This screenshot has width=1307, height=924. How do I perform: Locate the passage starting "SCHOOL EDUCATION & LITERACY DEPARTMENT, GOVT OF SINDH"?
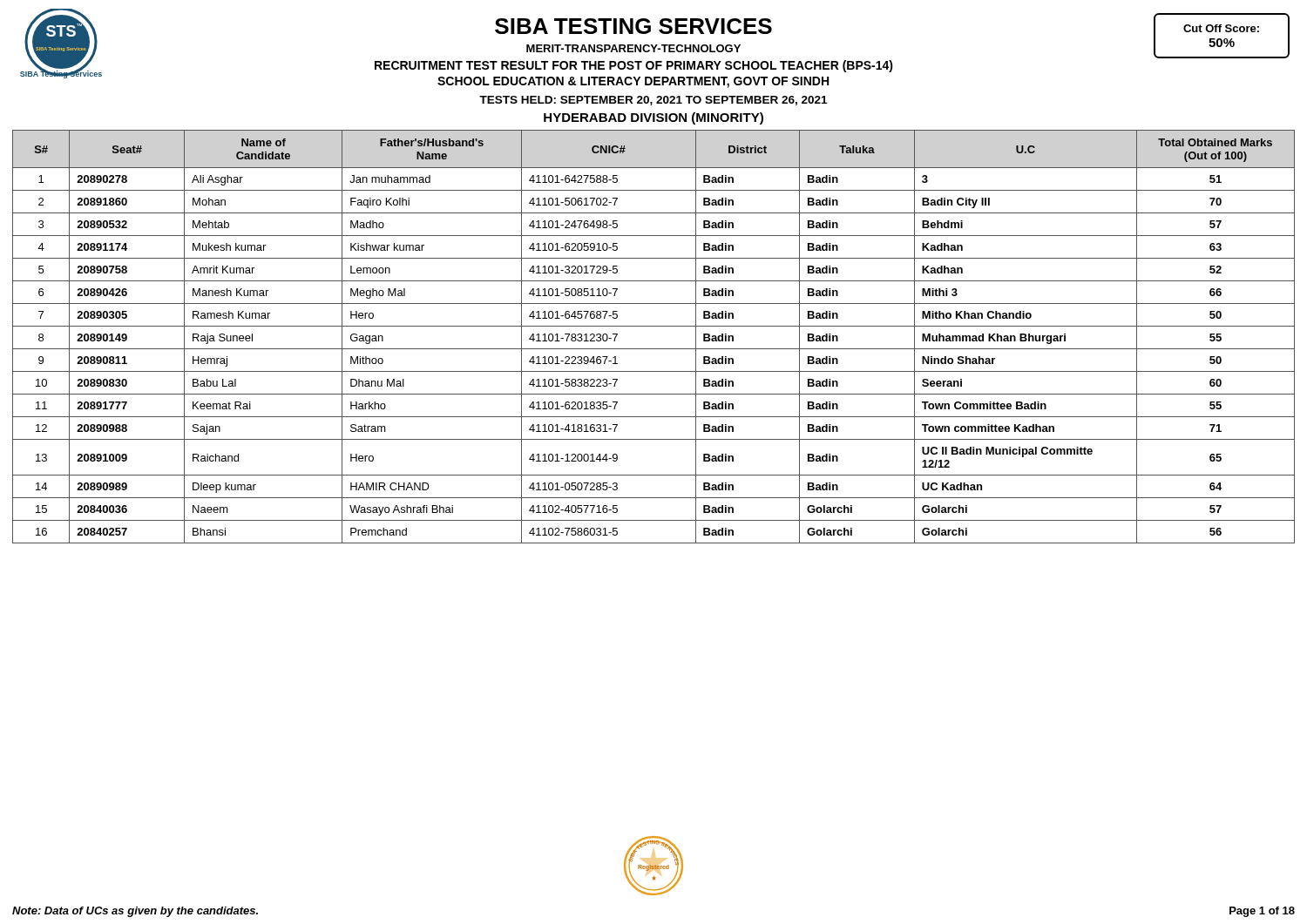(633, 81)
